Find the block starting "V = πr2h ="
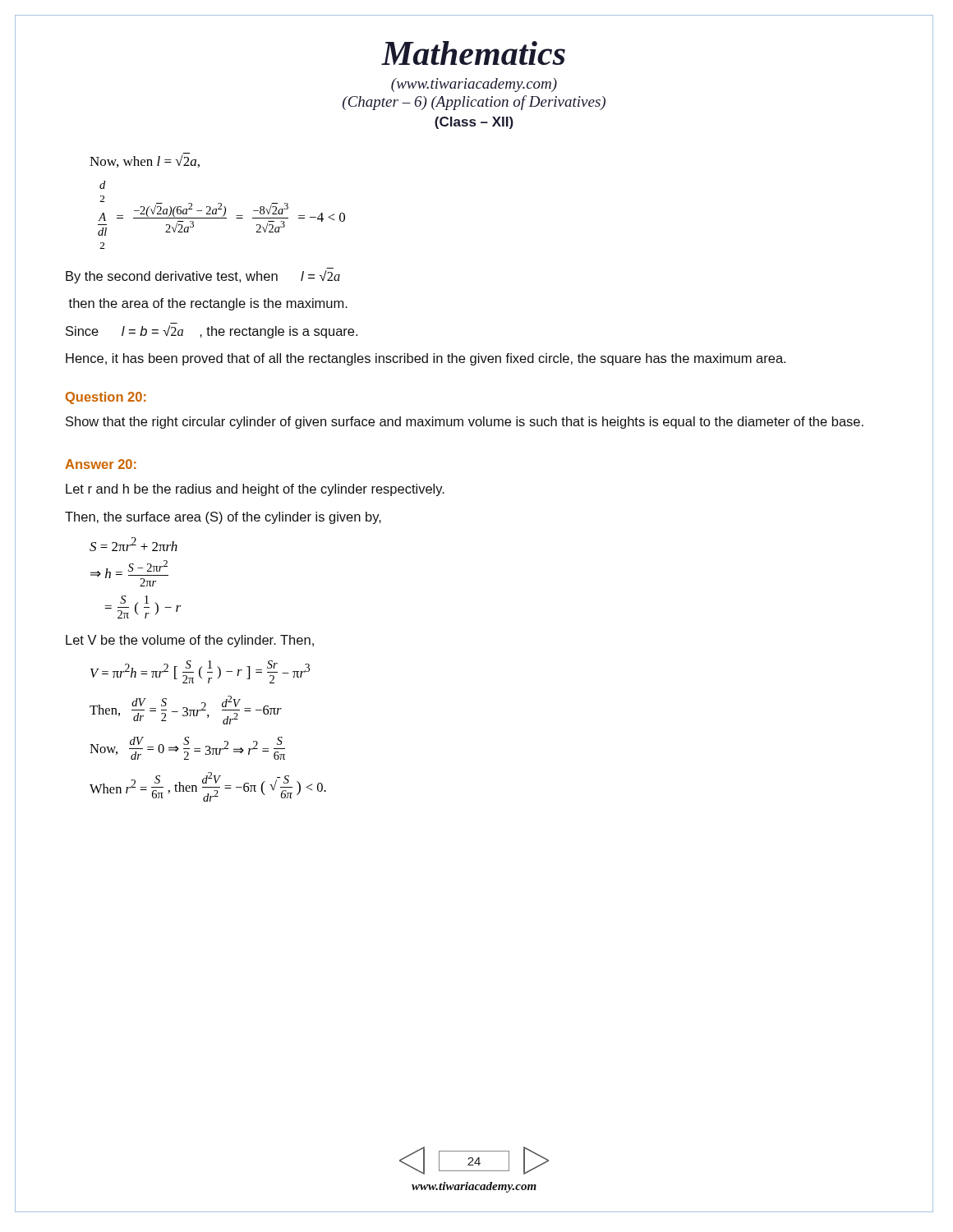 tap(200, 672)
